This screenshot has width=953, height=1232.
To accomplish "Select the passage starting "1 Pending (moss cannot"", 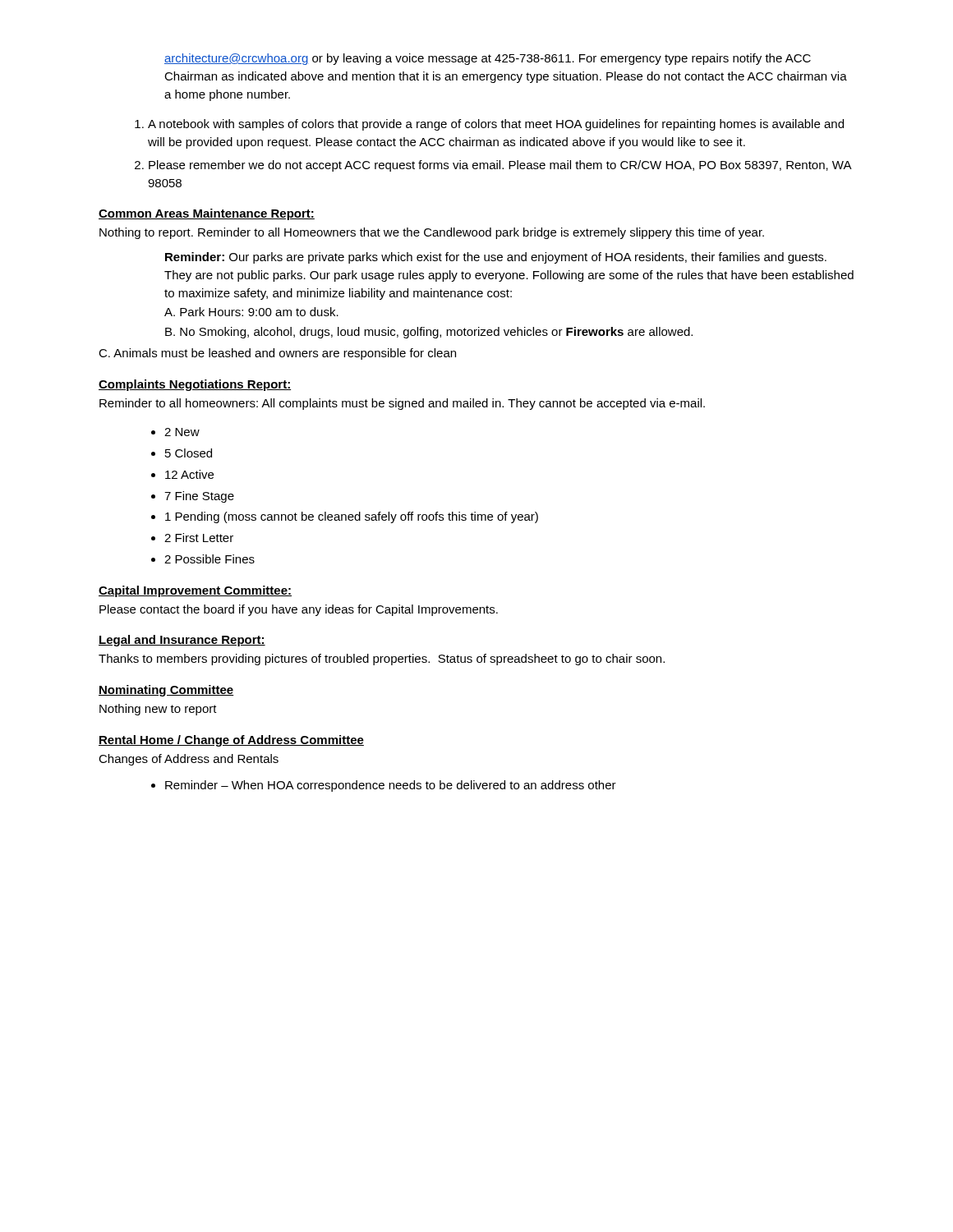I will pos(509,517).
